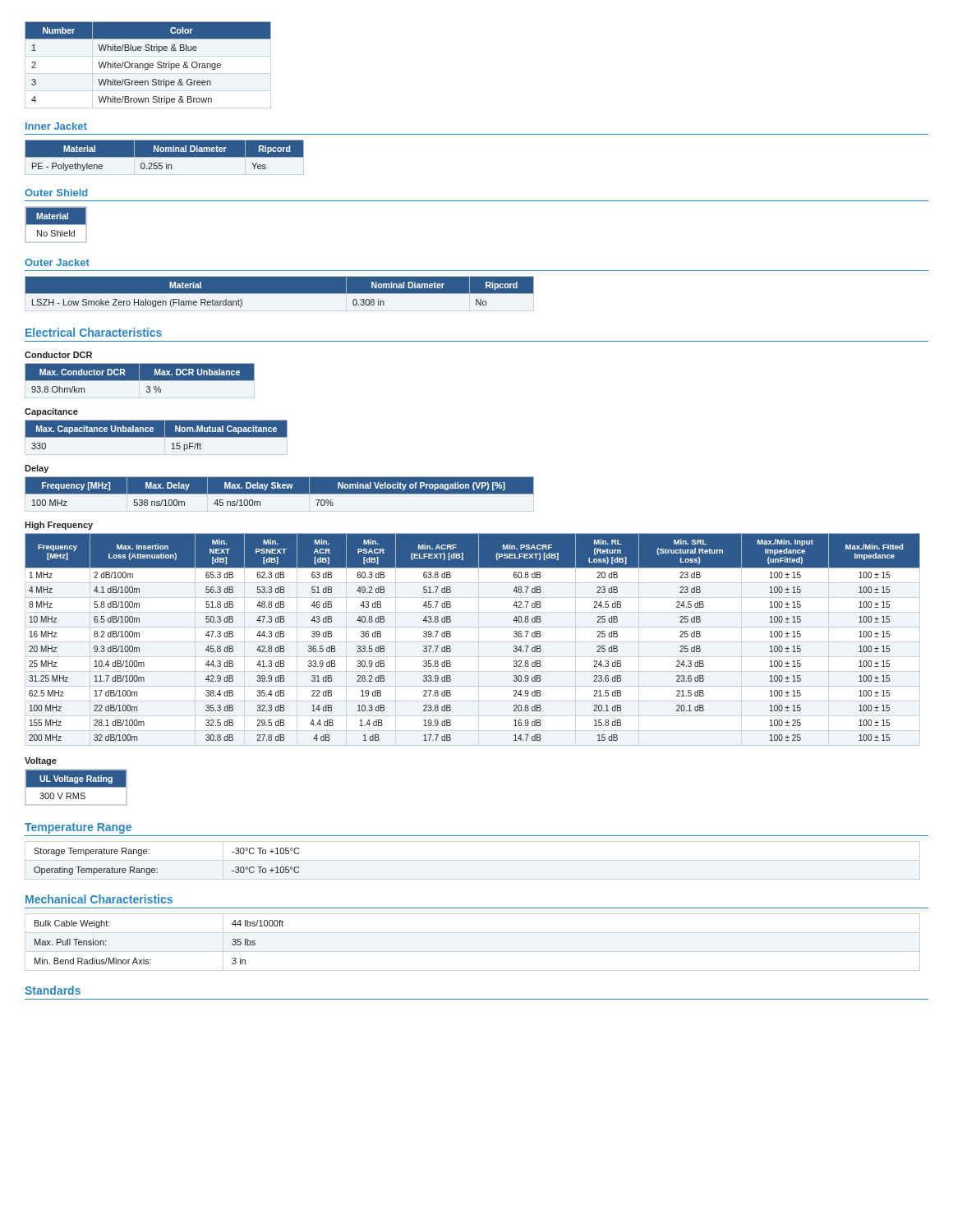Locate the text "Mechanical Characteristics"
Viewport: 953px width, 1232px height.
point(99,899)
